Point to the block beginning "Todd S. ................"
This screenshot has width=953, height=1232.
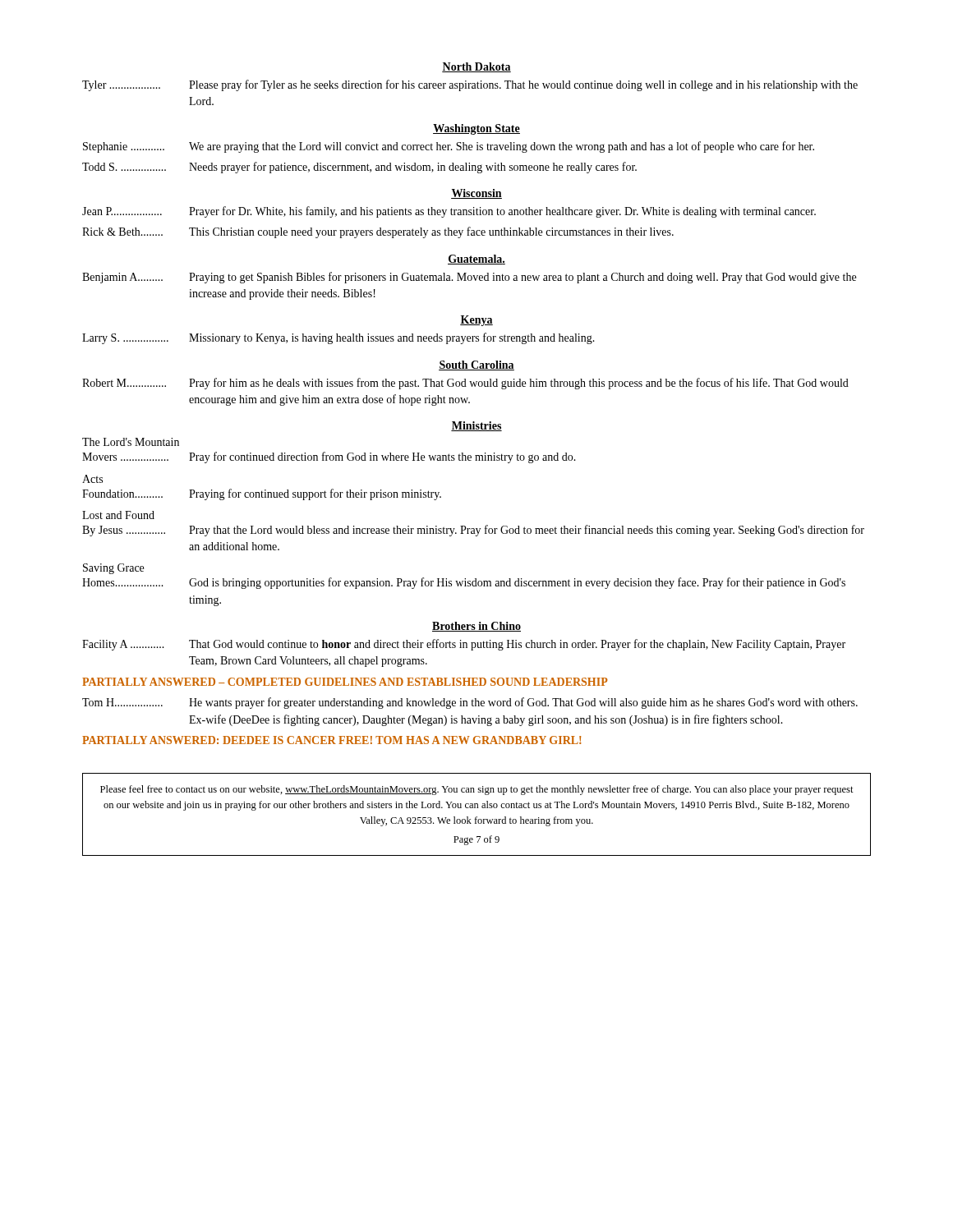[476, 168]
